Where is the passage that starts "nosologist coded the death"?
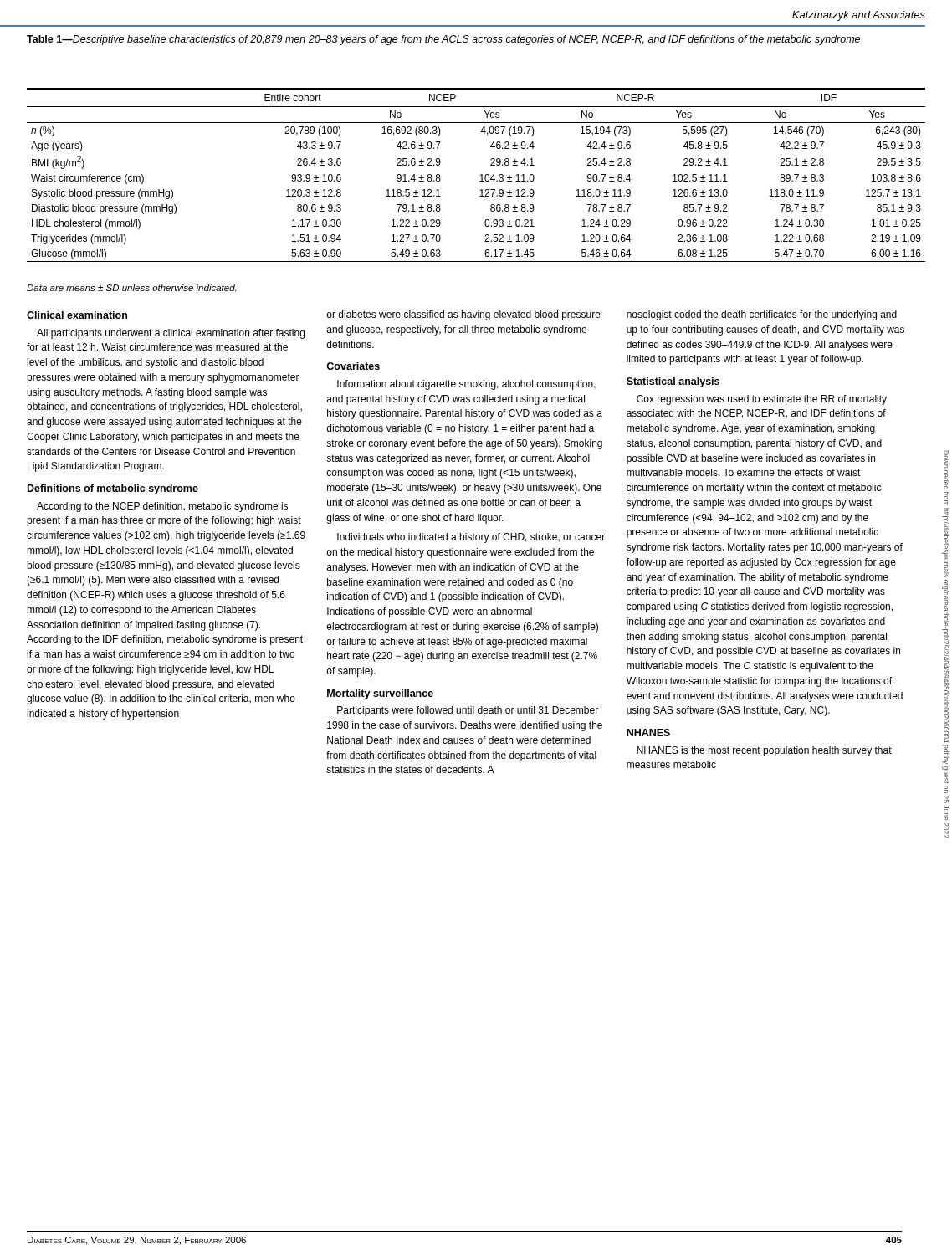This screenshot has height=1255, width=952. pos(766,338)
